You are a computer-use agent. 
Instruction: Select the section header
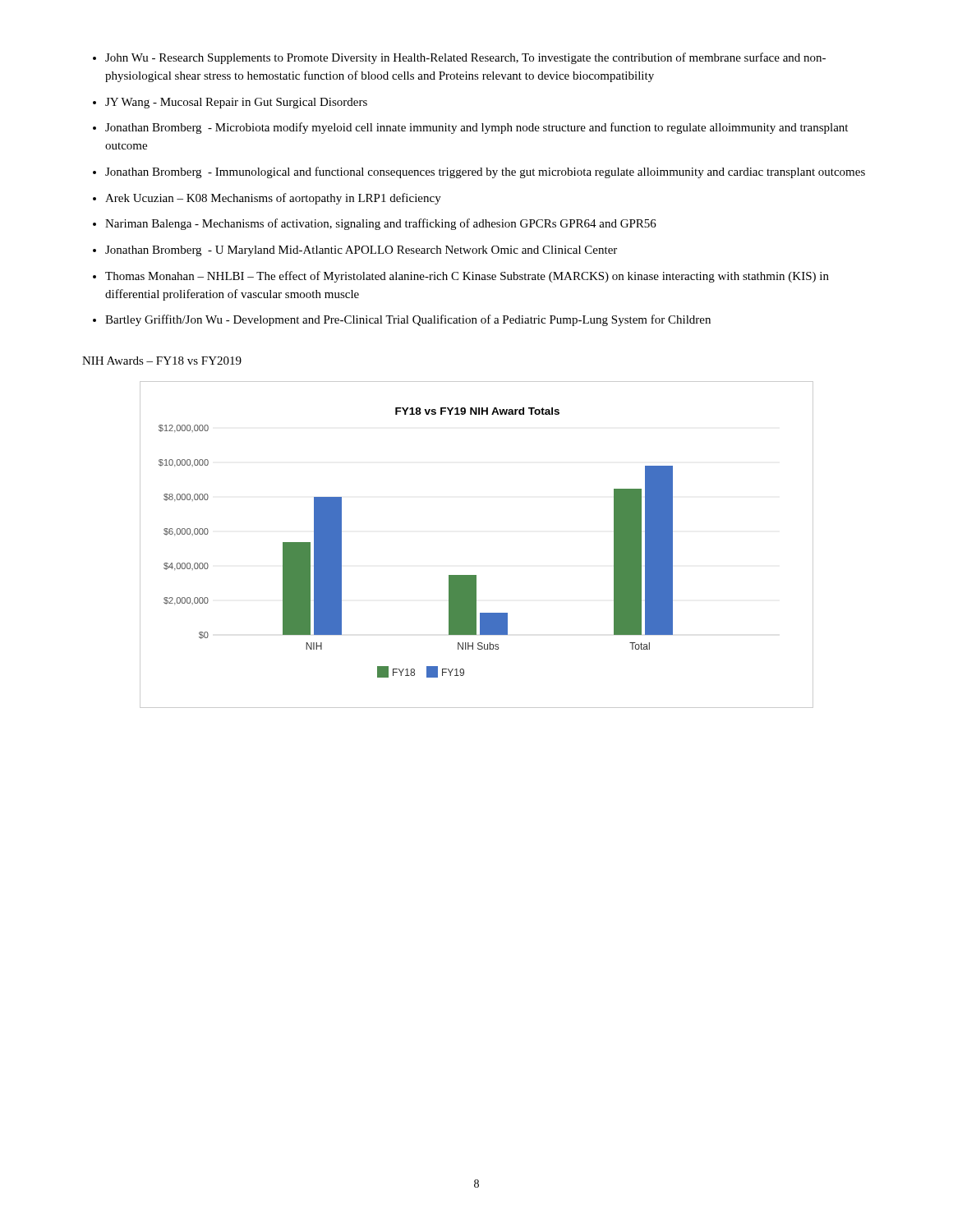(162, 361)
